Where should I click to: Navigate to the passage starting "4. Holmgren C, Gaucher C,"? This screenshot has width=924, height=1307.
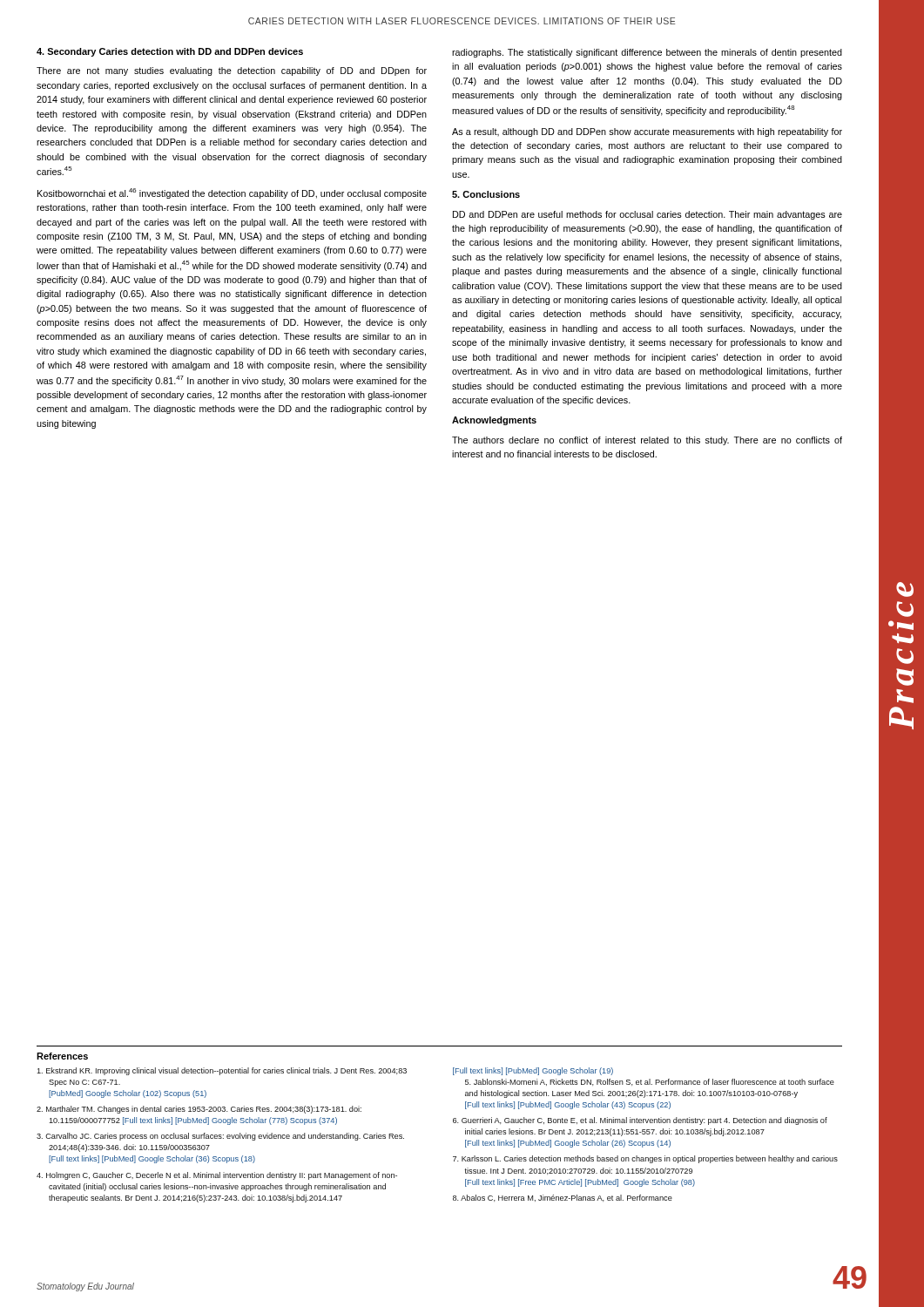pos(217,1186)
